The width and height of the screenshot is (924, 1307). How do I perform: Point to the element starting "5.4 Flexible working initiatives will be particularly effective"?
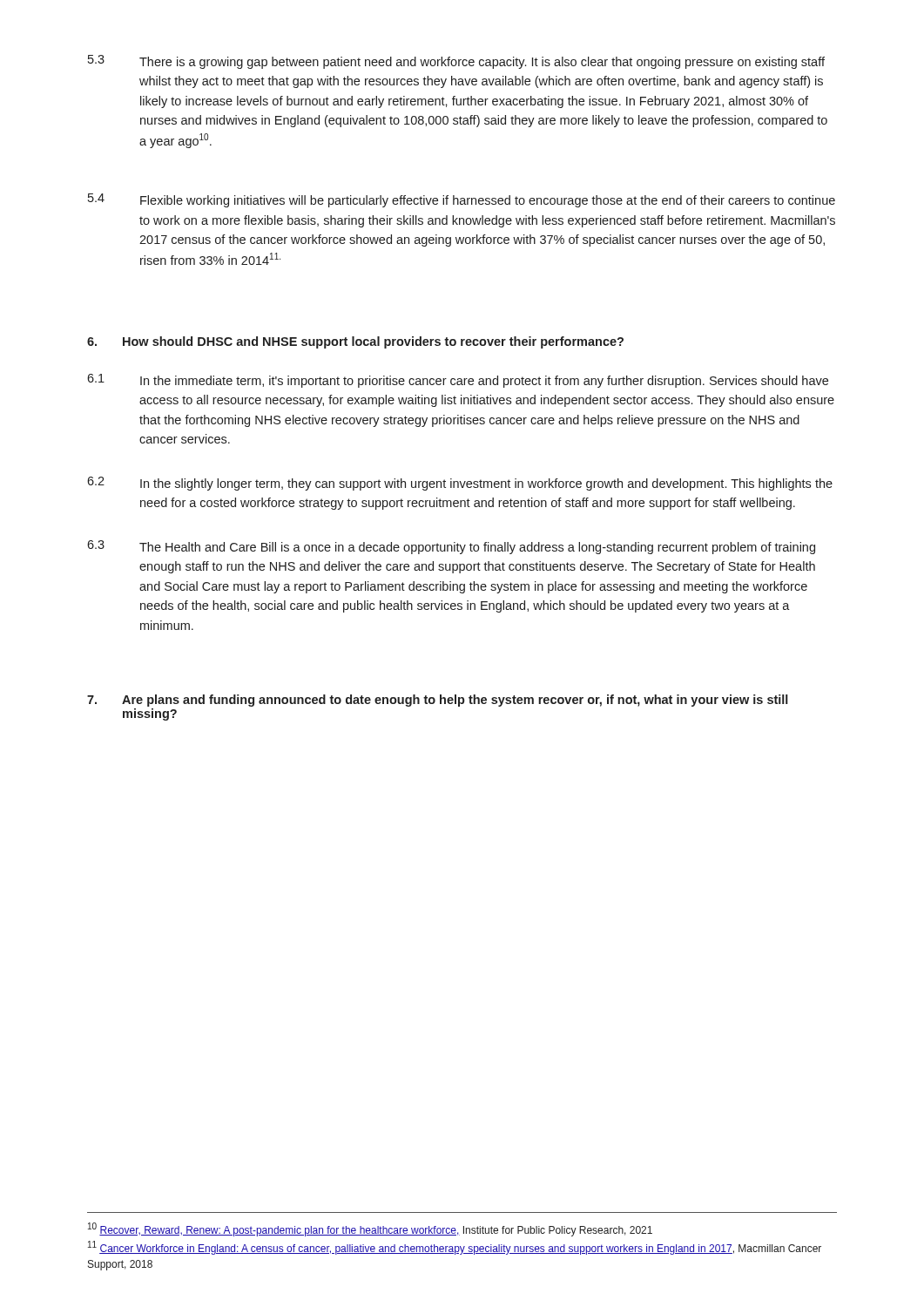[x=462, y=230]
